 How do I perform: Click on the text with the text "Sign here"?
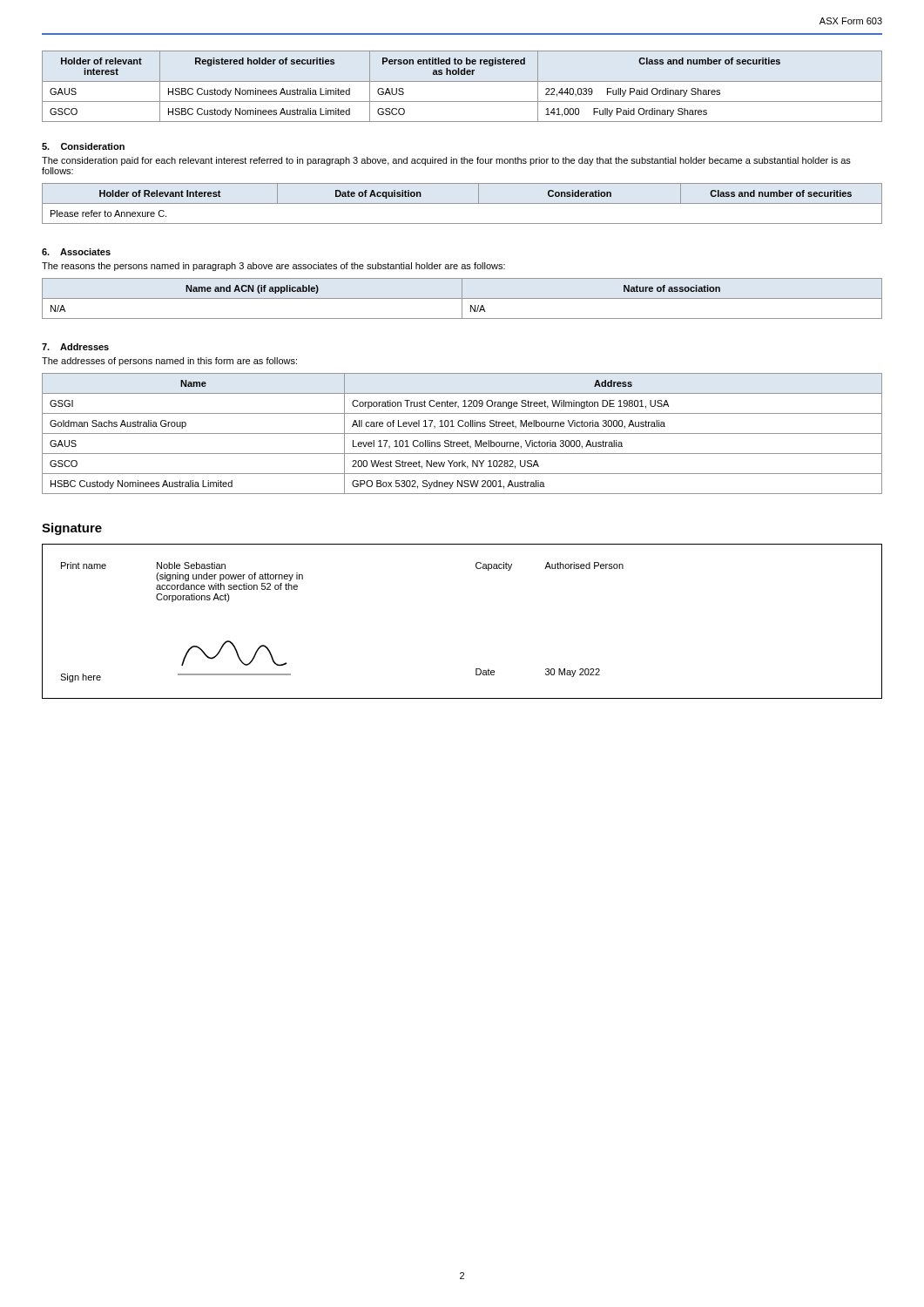tap(81, 677)
